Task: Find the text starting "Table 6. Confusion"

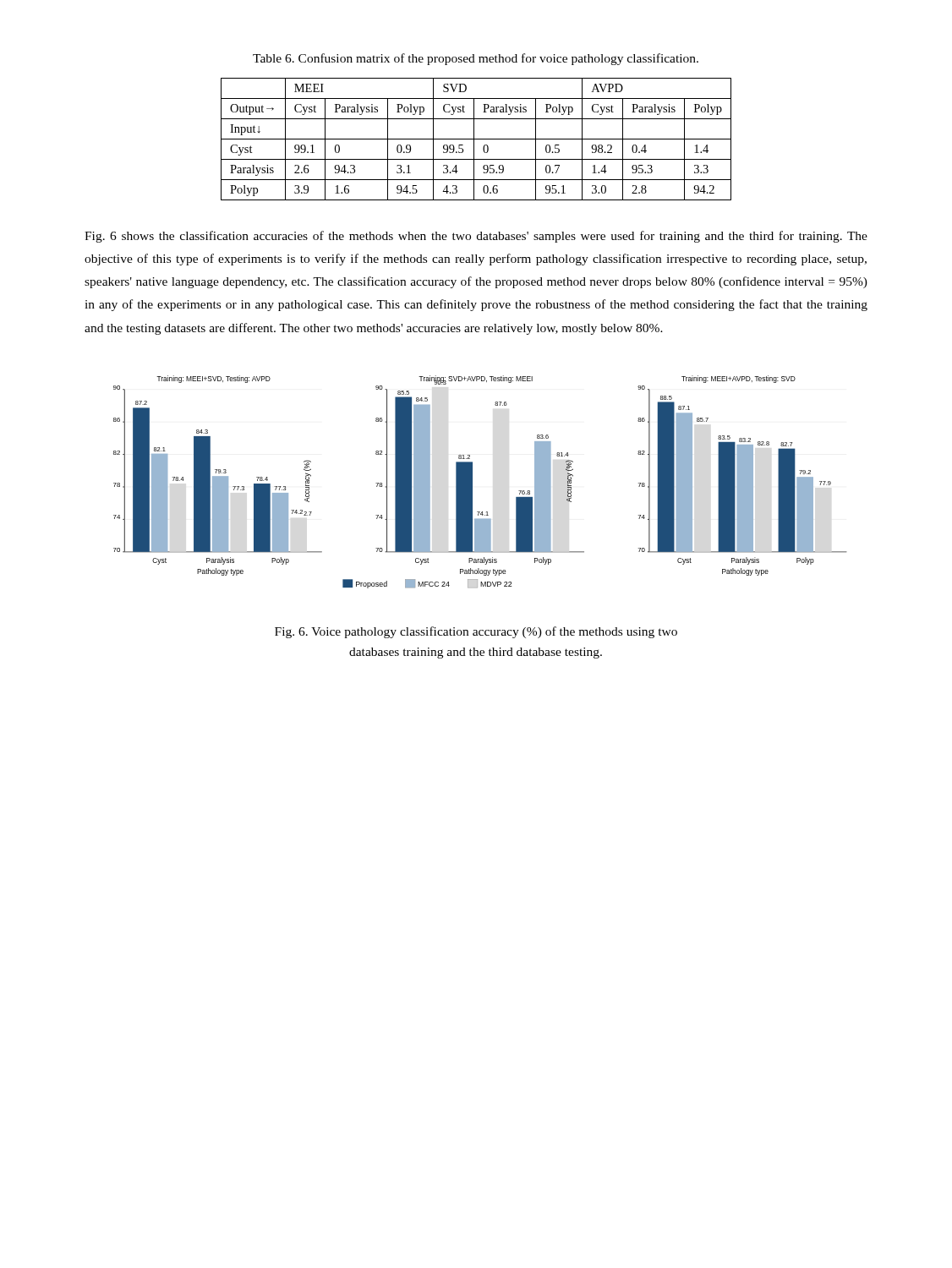Action: coord(476,58)
